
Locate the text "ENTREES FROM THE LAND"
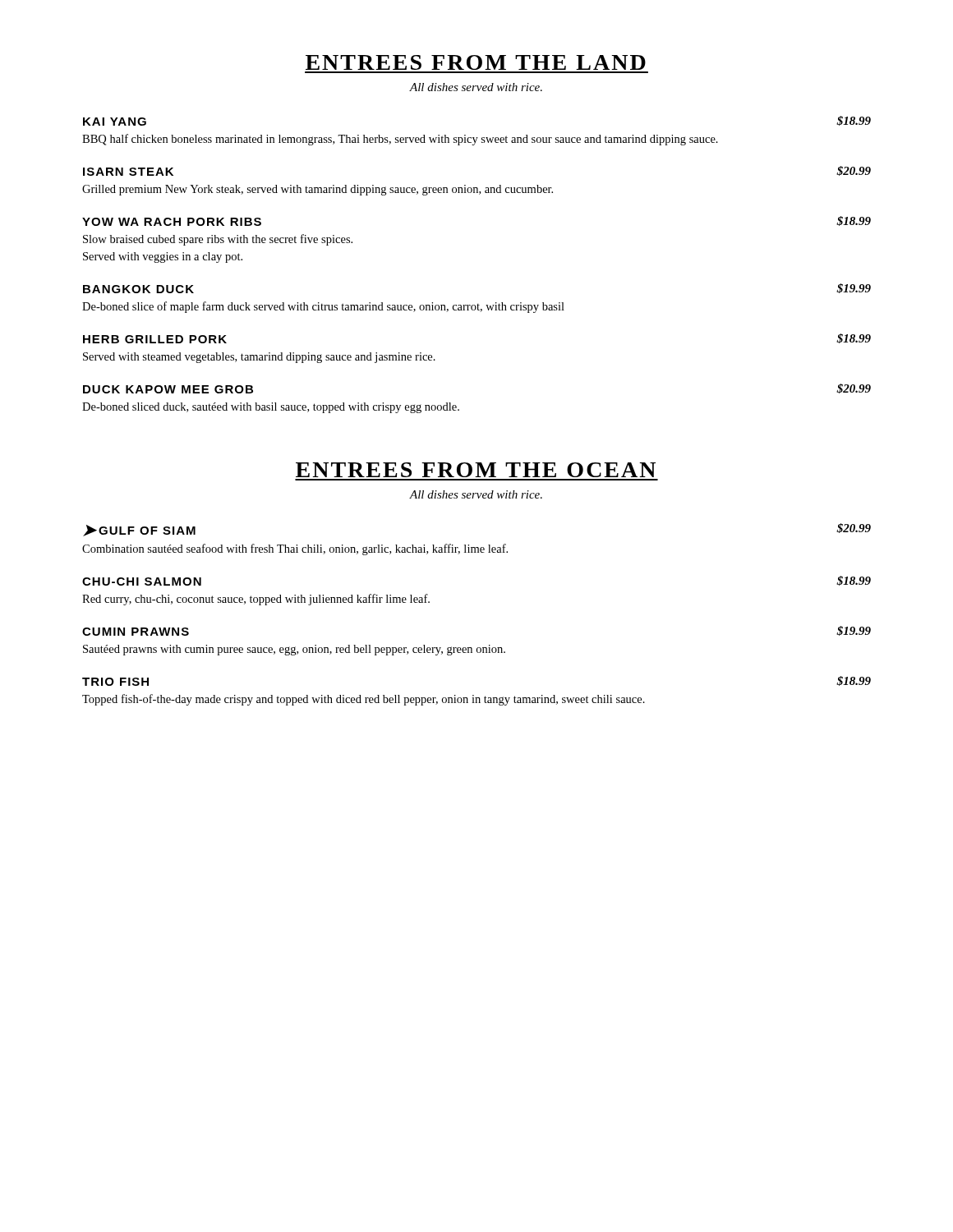[476, 62]
